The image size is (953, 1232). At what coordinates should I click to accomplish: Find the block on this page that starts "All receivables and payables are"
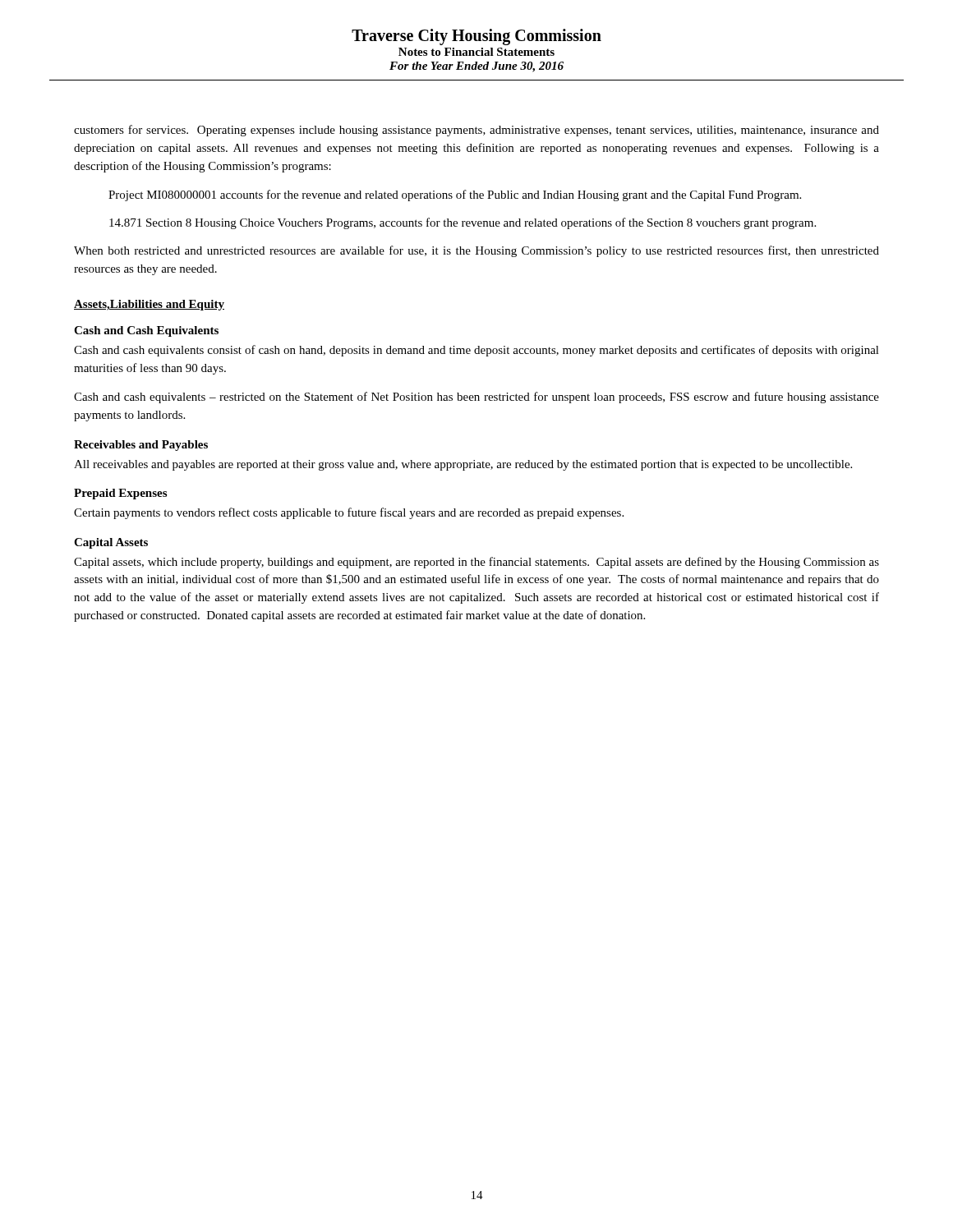click(464, 464)
